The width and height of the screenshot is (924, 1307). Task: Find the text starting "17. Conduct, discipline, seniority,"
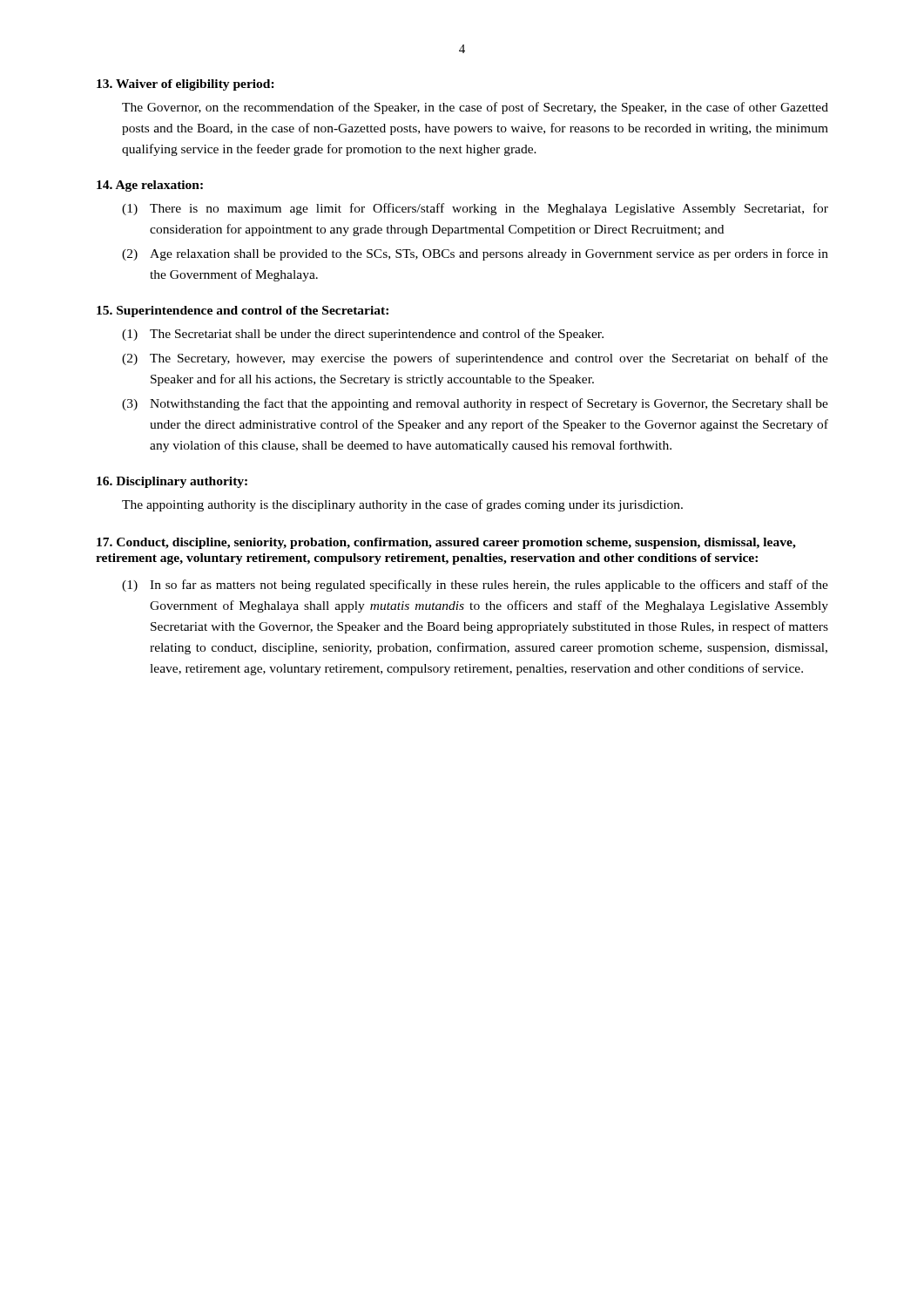[446, 550]
